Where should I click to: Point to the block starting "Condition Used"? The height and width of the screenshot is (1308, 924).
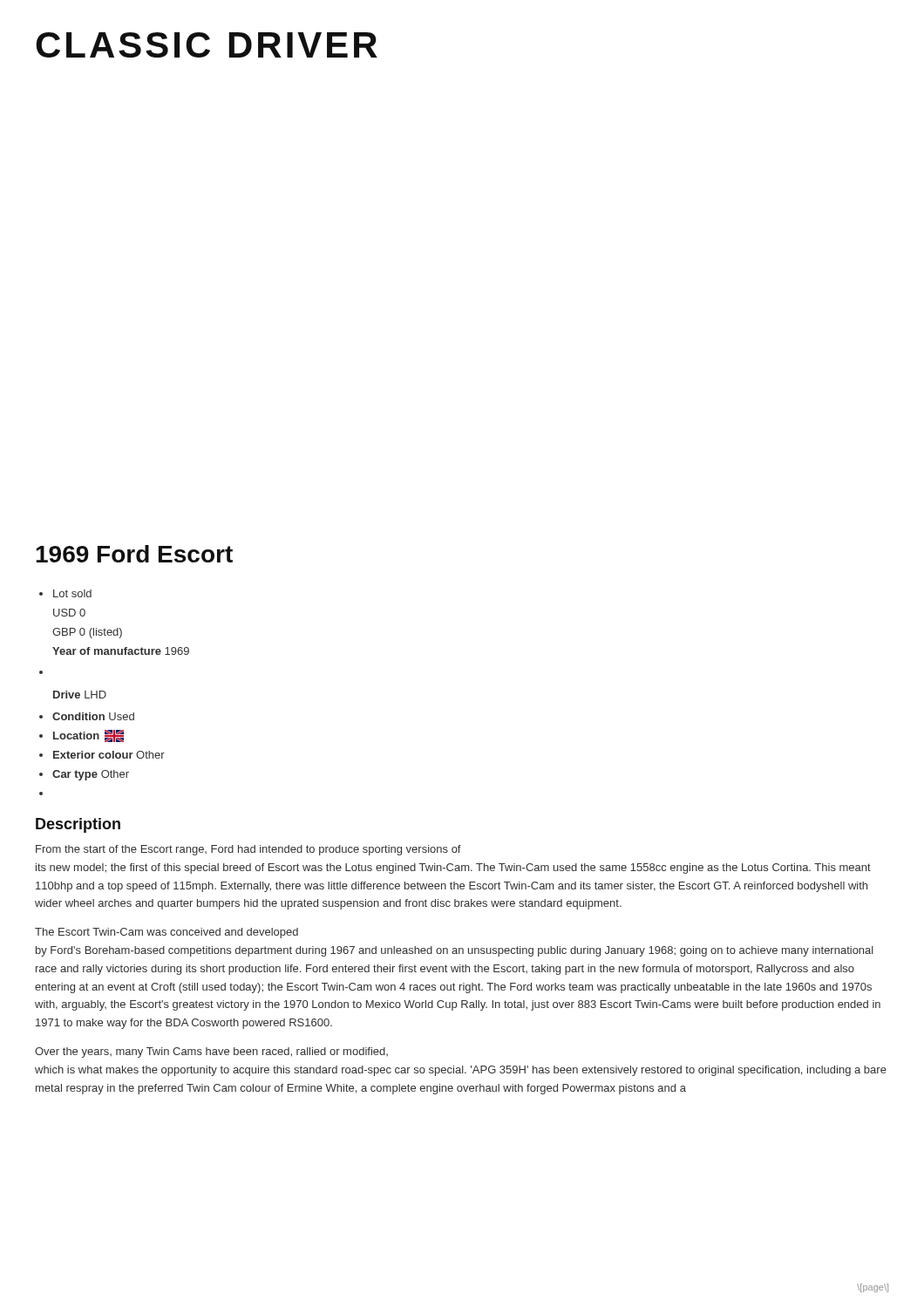tap(94, 716)
